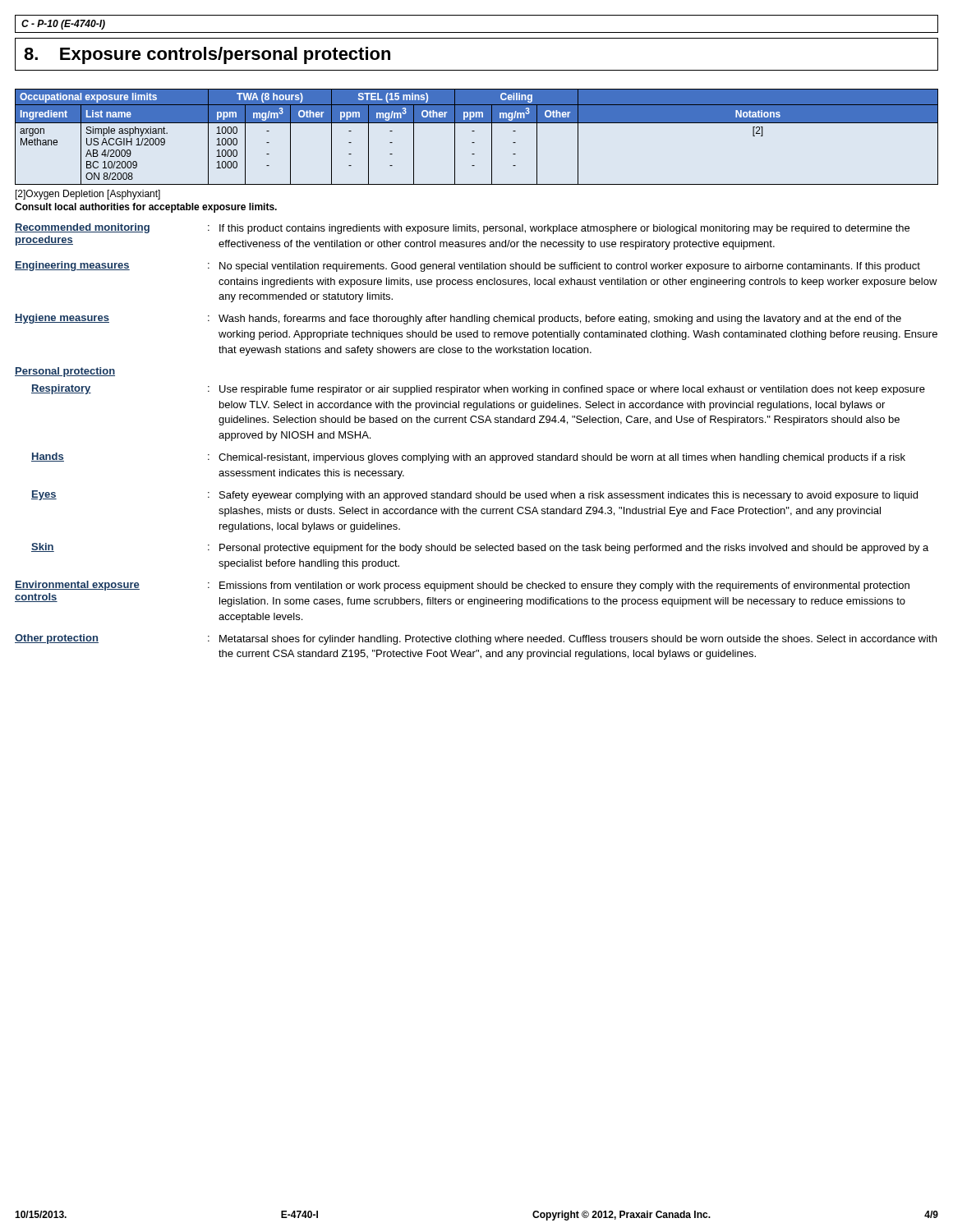Locate the footnote

click(x=88, y=194)
